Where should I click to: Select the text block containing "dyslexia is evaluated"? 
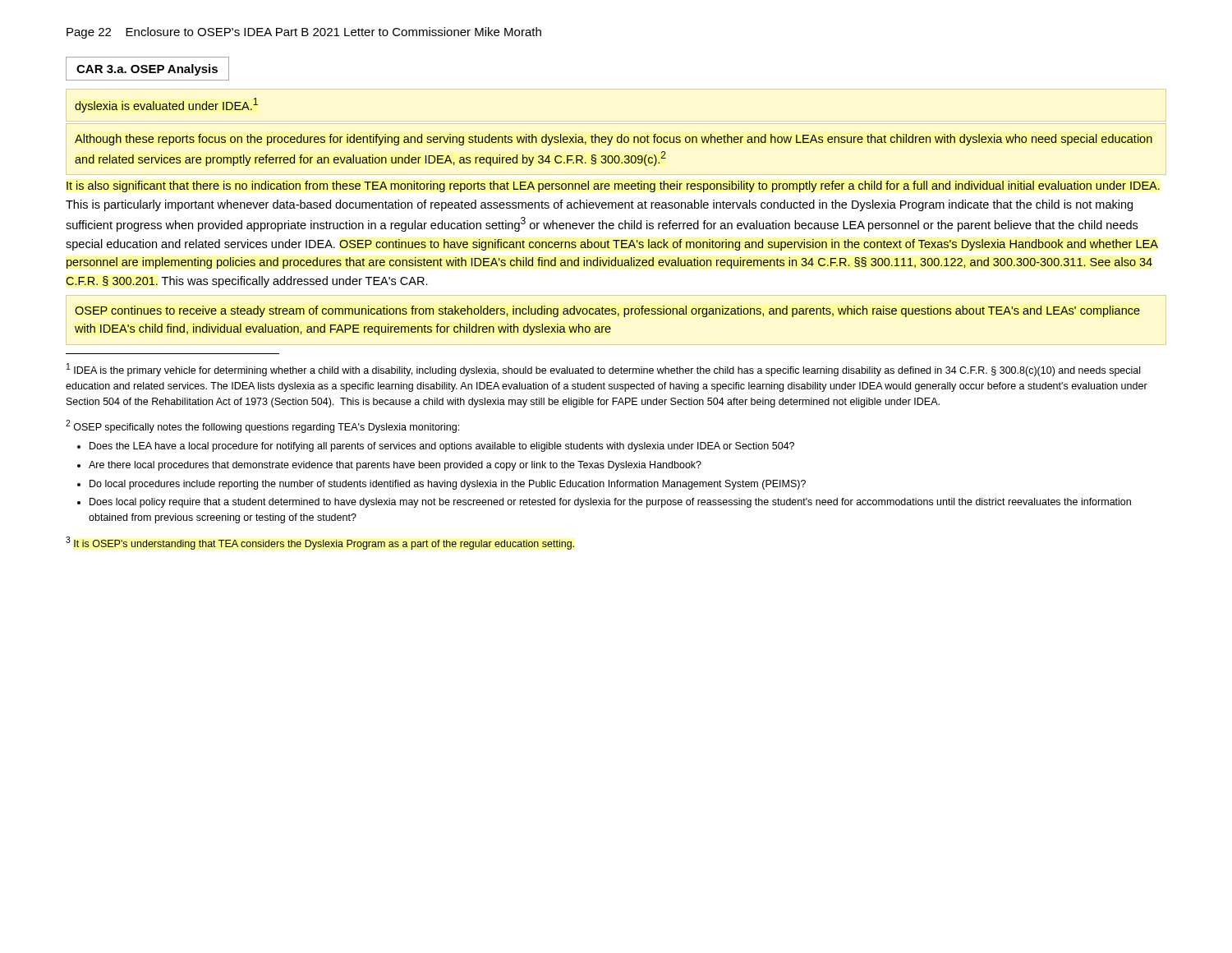[x=167, y=104]
